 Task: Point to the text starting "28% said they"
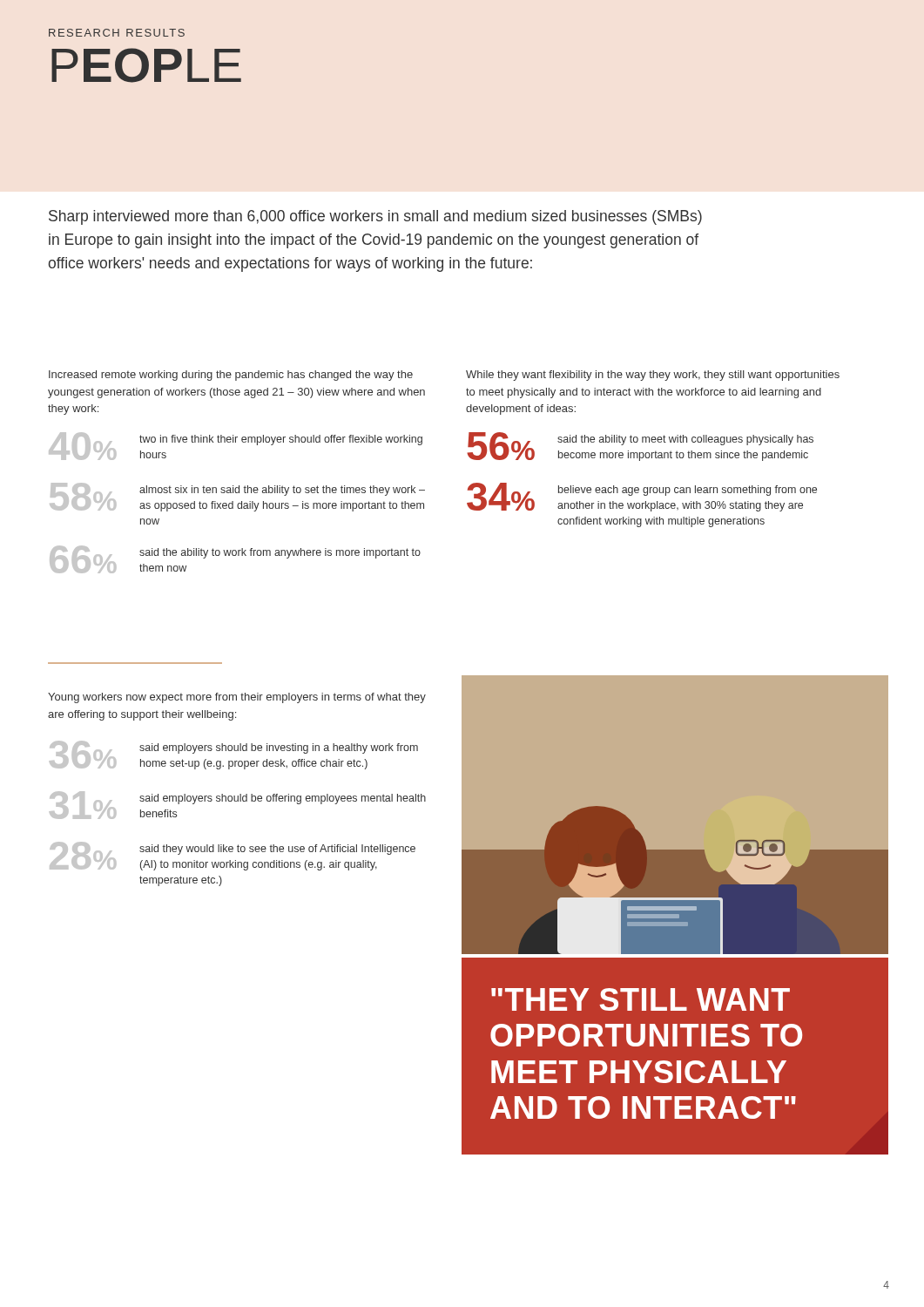point(239,864)
